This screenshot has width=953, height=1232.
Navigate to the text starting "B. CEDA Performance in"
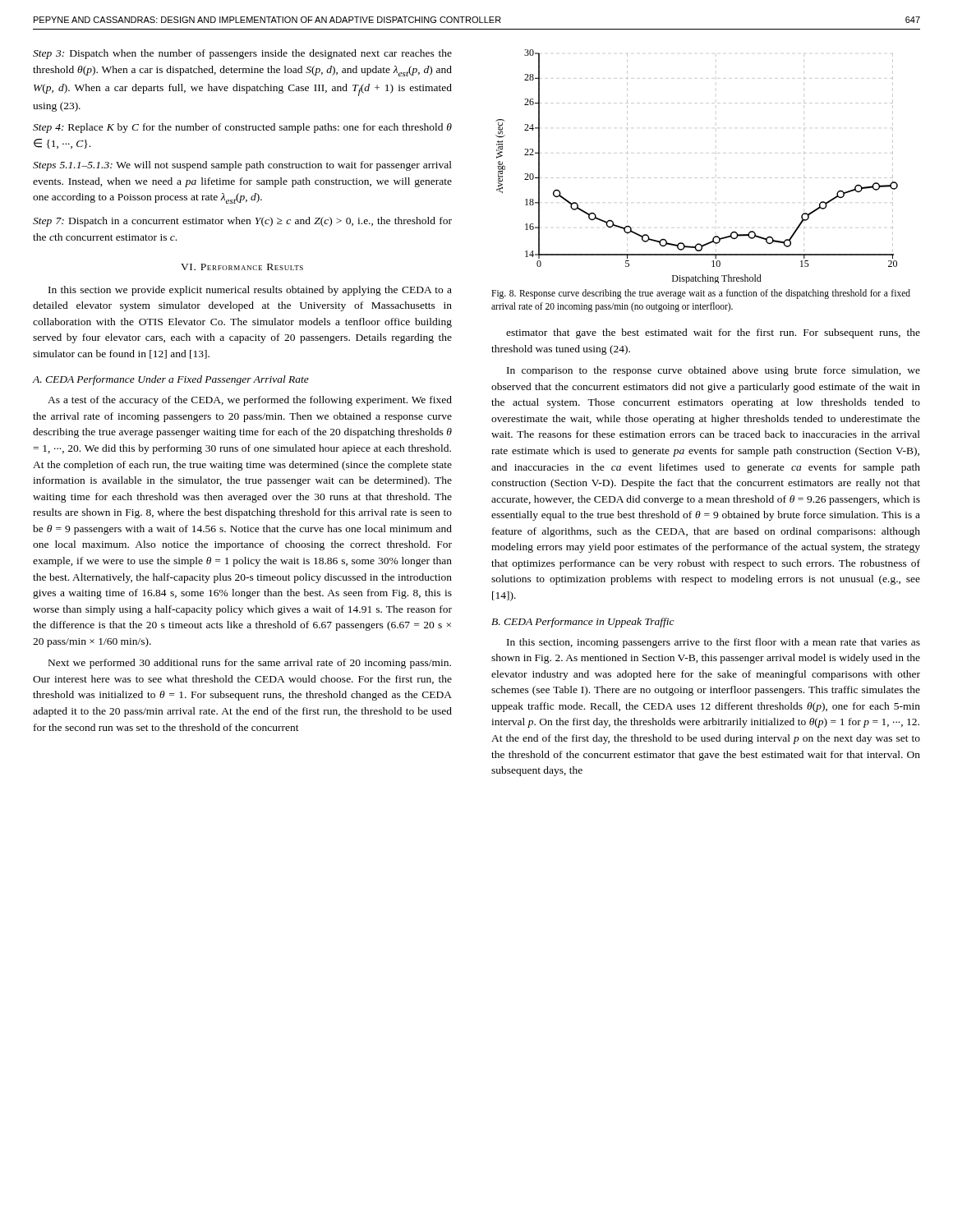(x=583, y=621)
